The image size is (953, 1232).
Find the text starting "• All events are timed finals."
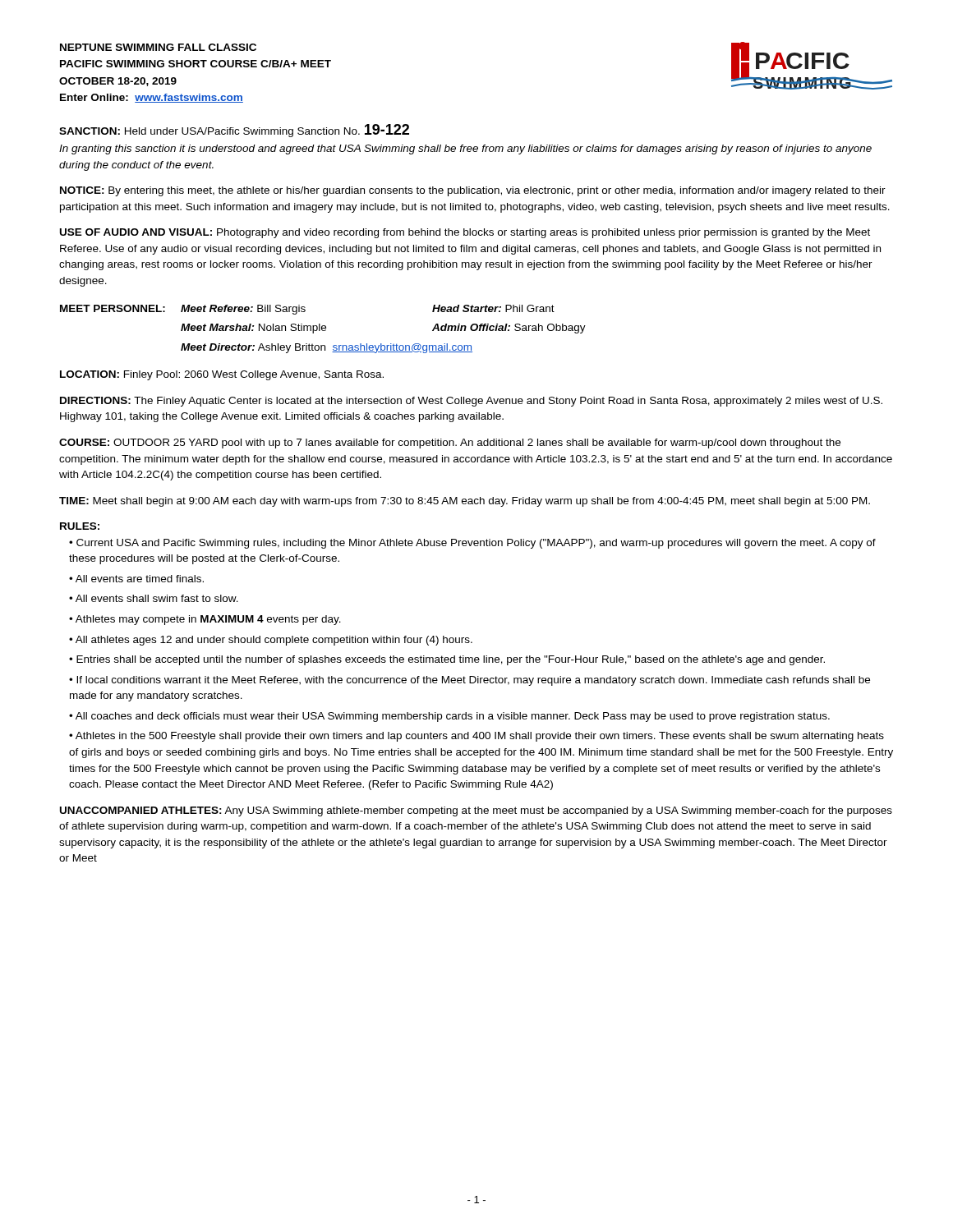pyautogui.click(x=137, y=579)
